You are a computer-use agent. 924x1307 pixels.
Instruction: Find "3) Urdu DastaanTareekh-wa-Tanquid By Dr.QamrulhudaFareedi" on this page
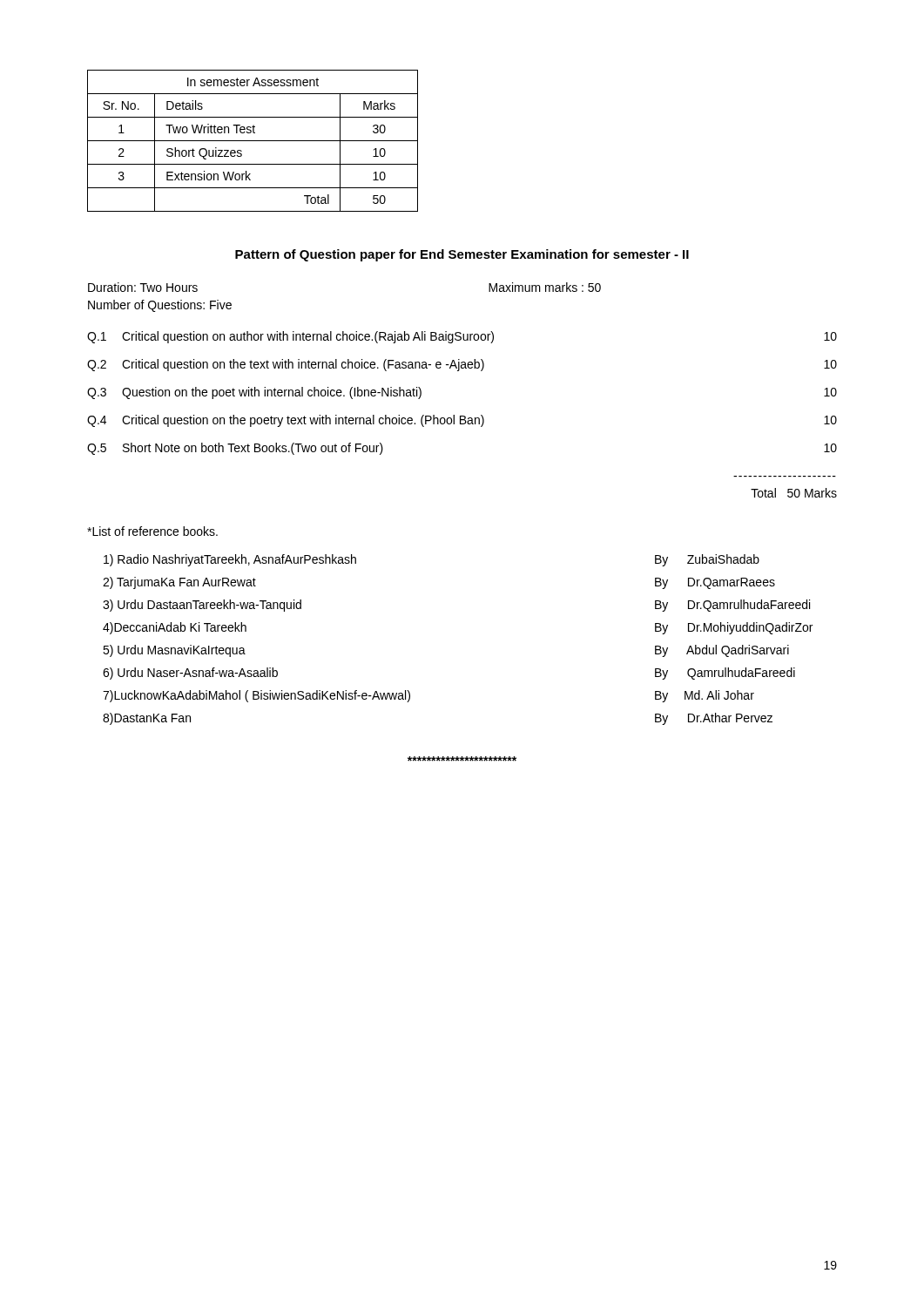point(201,605)
